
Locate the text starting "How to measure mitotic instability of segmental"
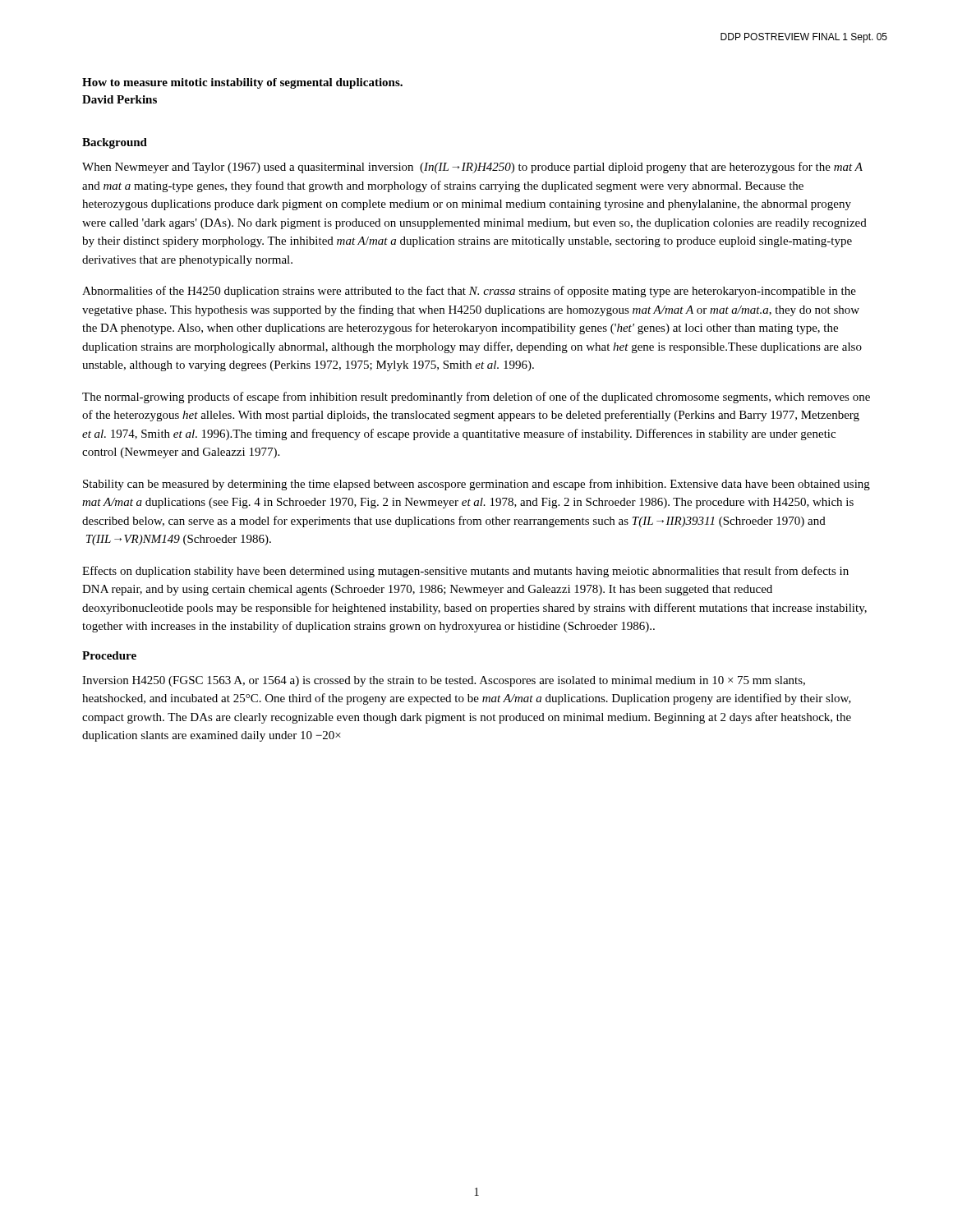(x=242, y=83)
